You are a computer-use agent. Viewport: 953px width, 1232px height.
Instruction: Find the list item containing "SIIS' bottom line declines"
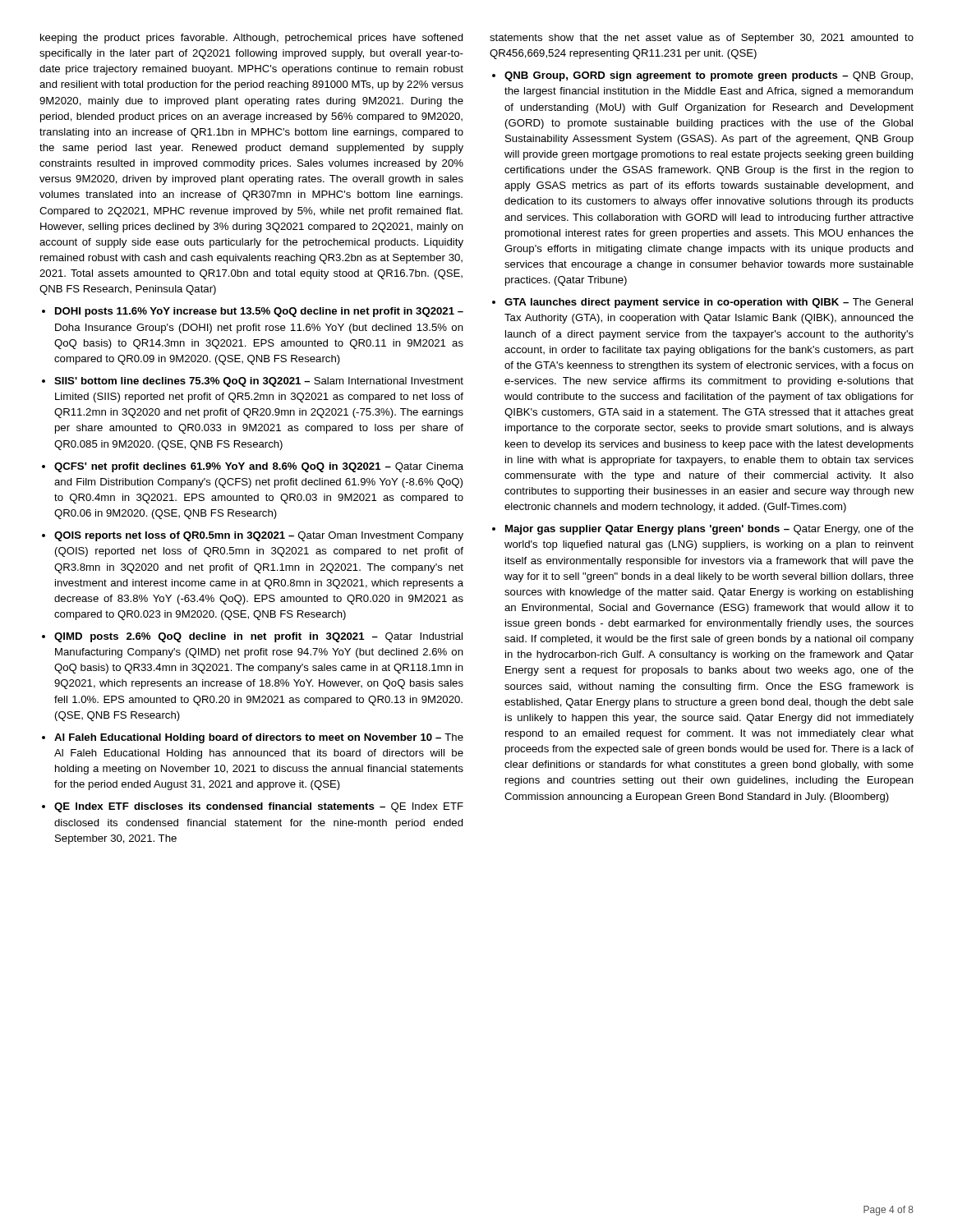tap(259, 412)
